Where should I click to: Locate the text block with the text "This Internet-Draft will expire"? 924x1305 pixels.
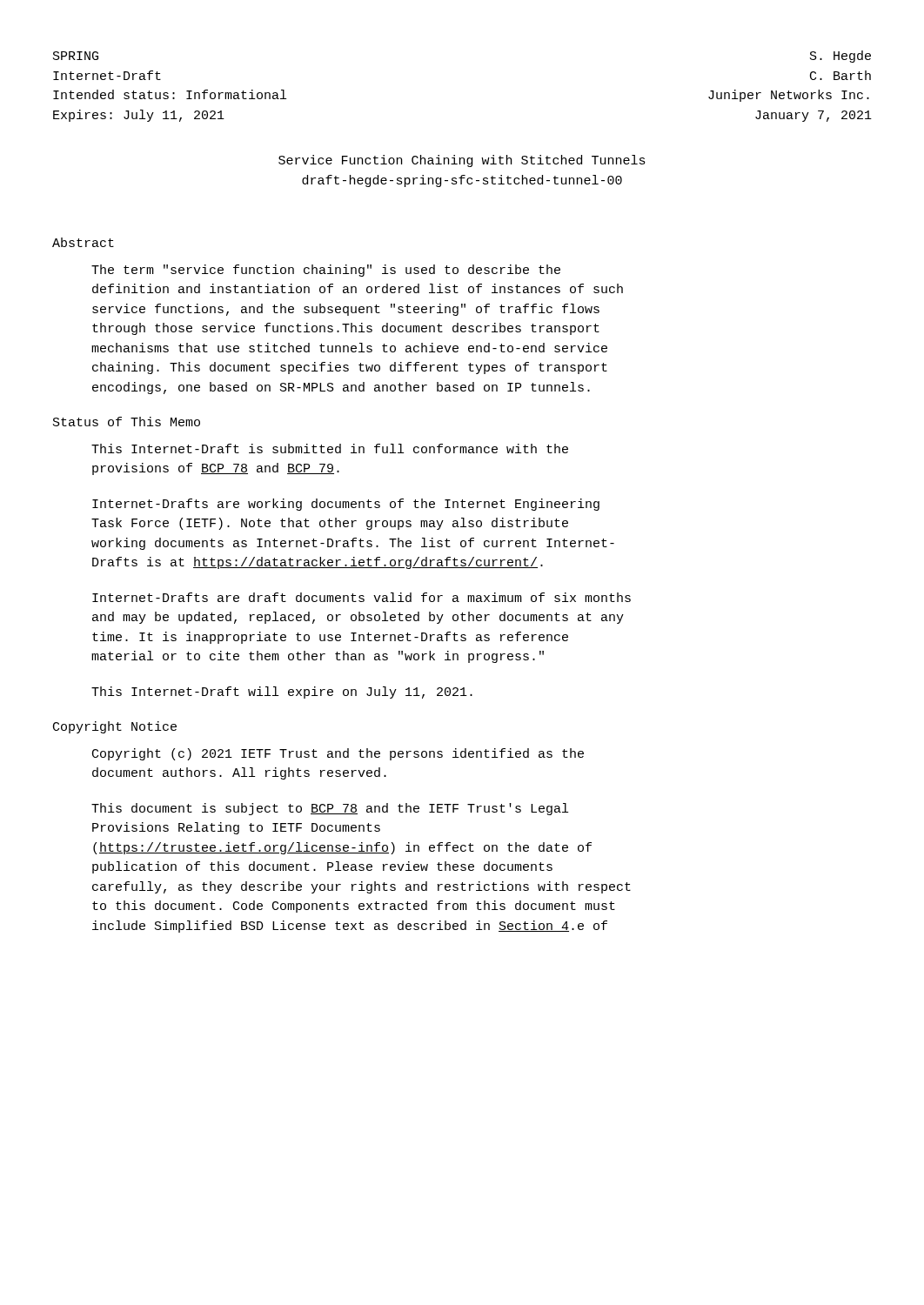point(283,692)
